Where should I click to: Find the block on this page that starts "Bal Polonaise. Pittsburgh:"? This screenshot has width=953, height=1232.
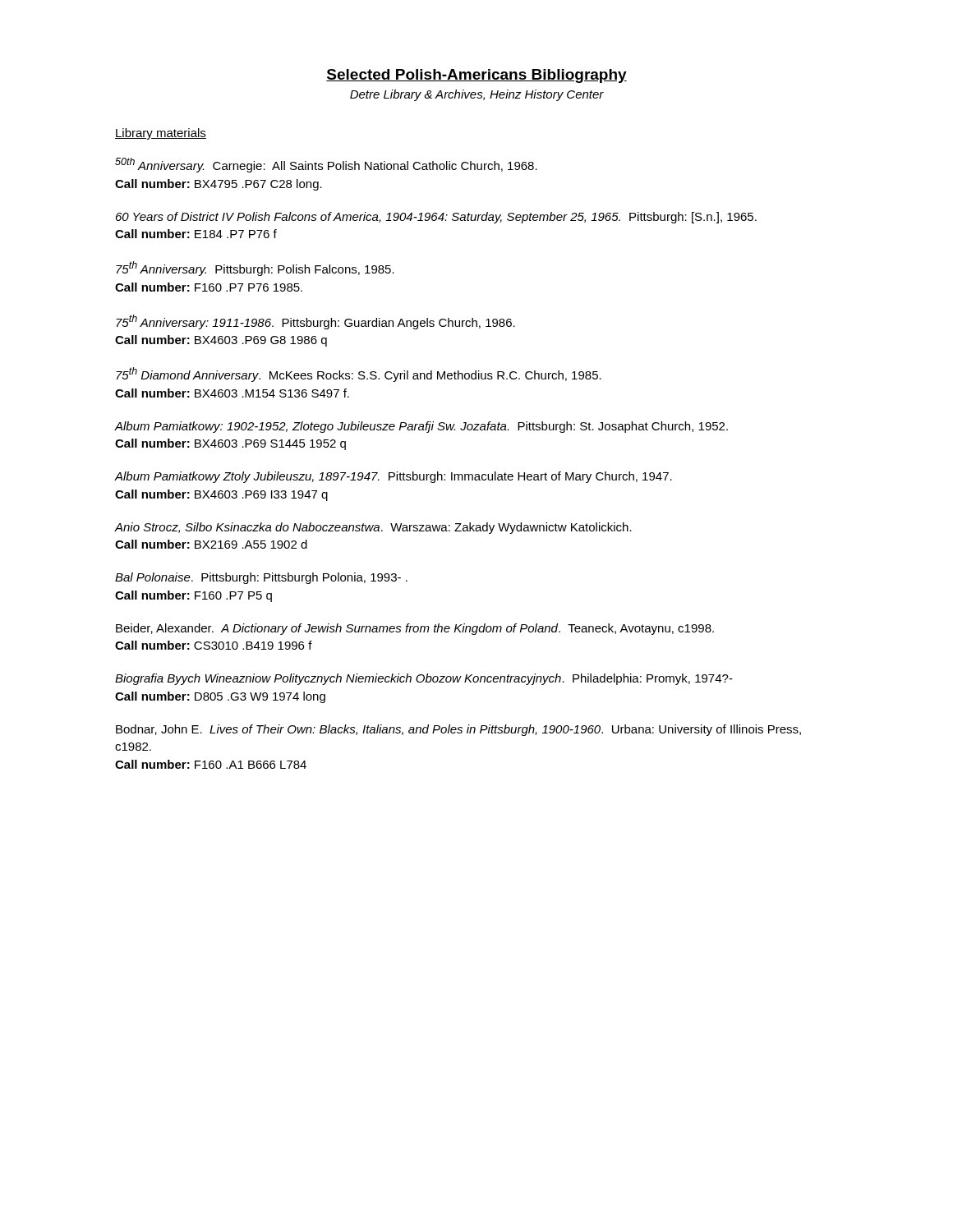coord(261,578)
